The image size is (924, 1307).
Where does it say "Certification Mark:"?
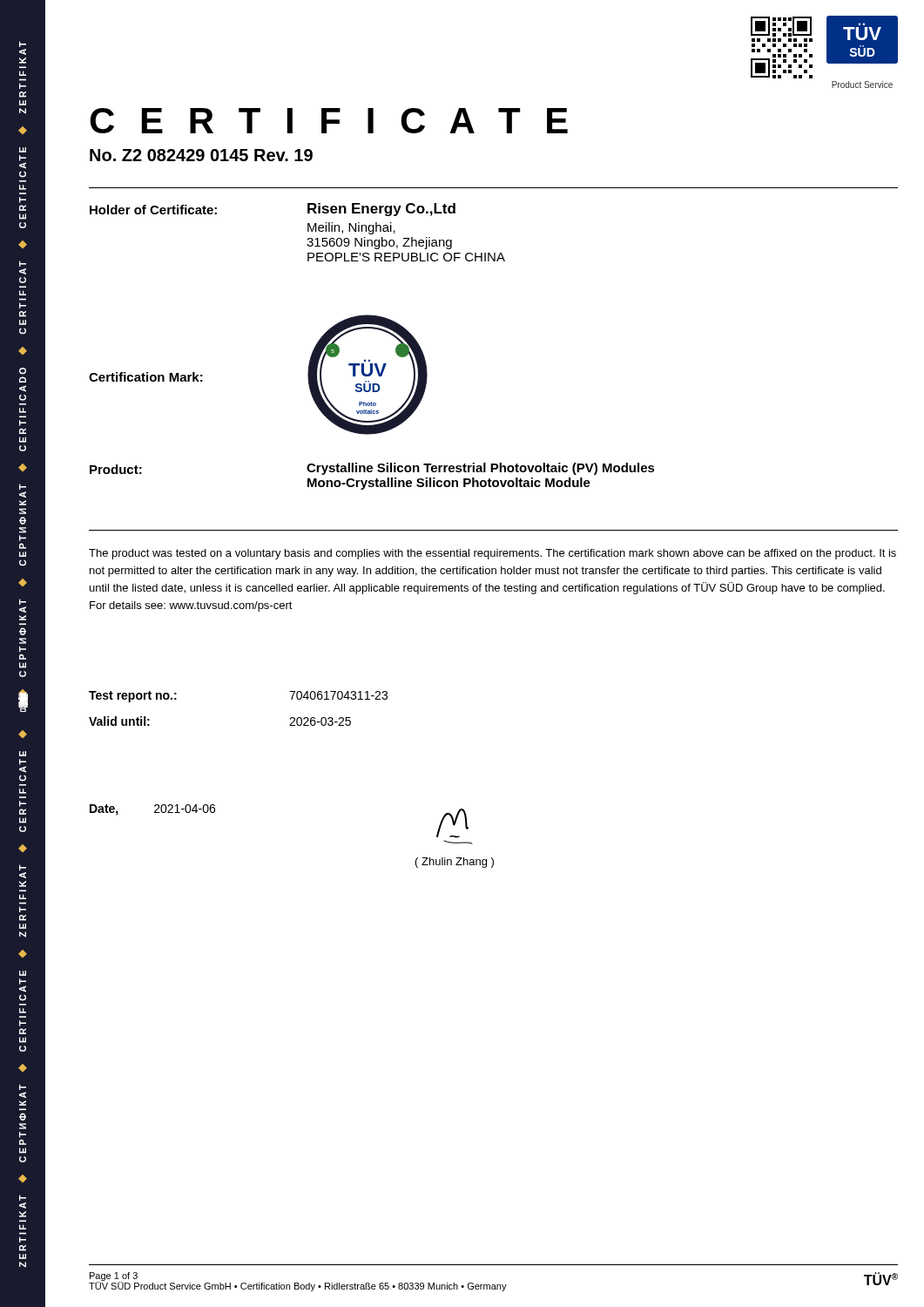(x=146, y=376)
